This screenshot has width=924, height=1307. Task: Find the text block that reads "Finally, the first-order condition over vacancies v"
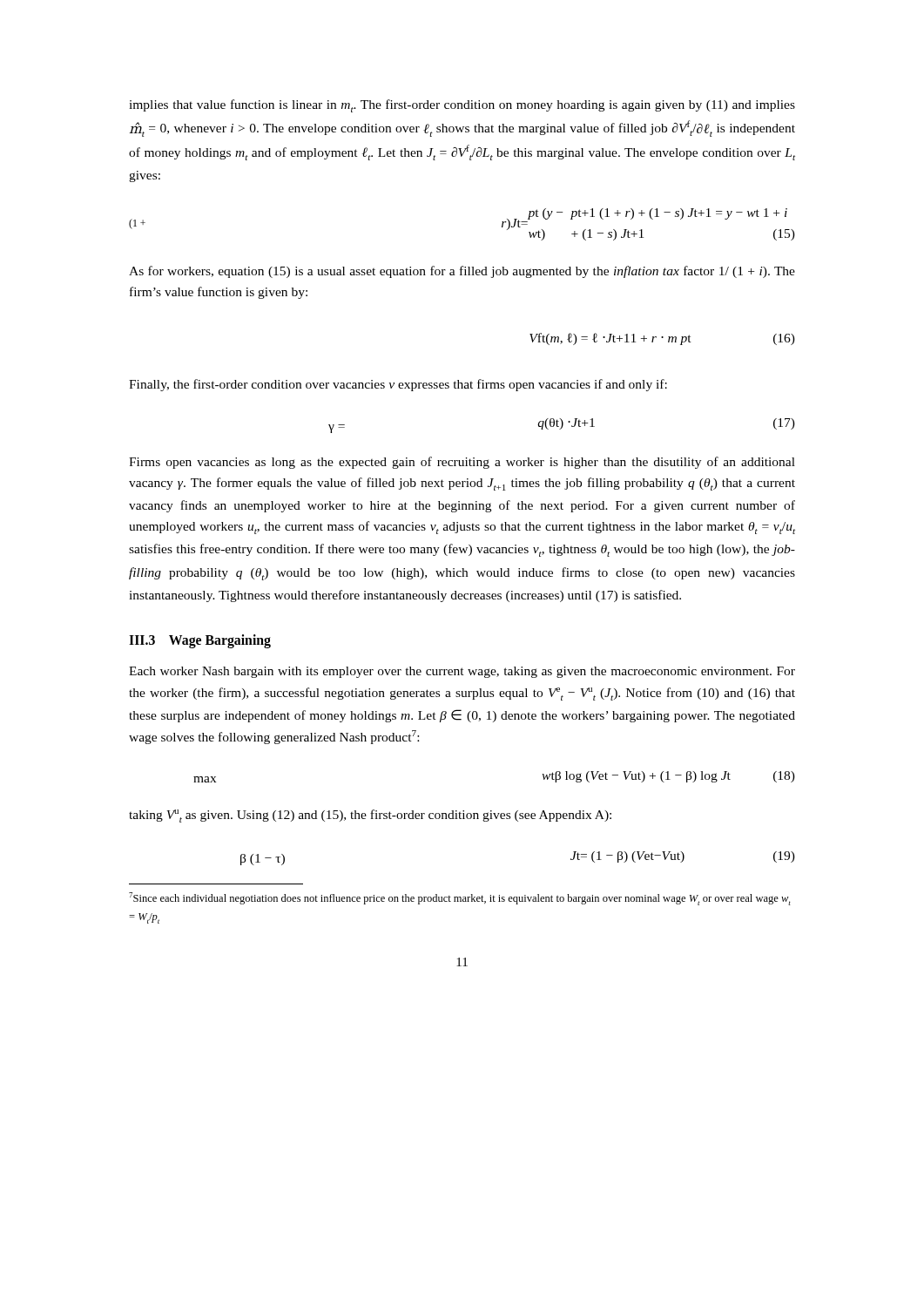coord(398,384)
